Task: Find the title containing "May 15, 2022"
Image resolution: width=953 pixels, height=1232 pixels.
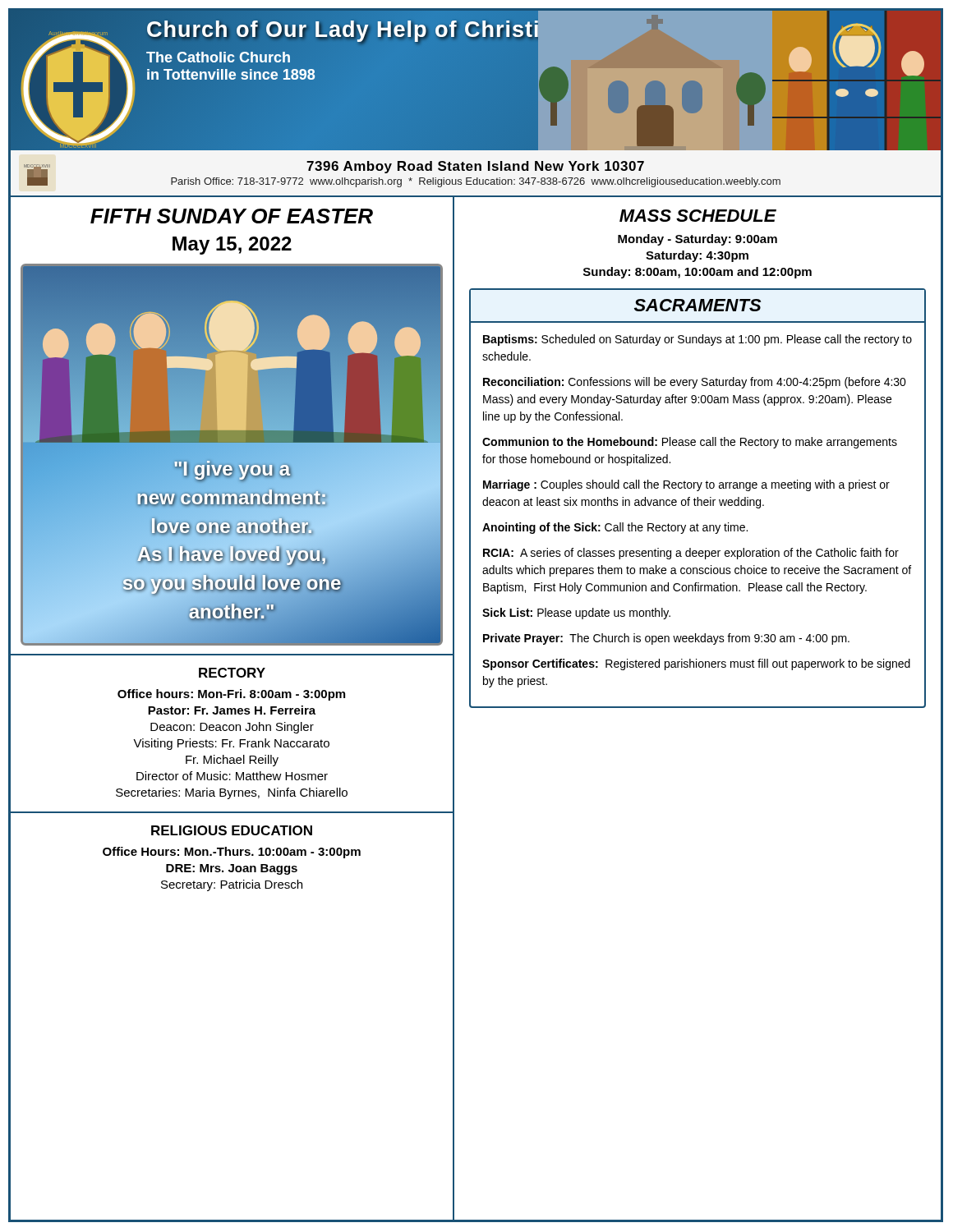Action: pos(232,244)
